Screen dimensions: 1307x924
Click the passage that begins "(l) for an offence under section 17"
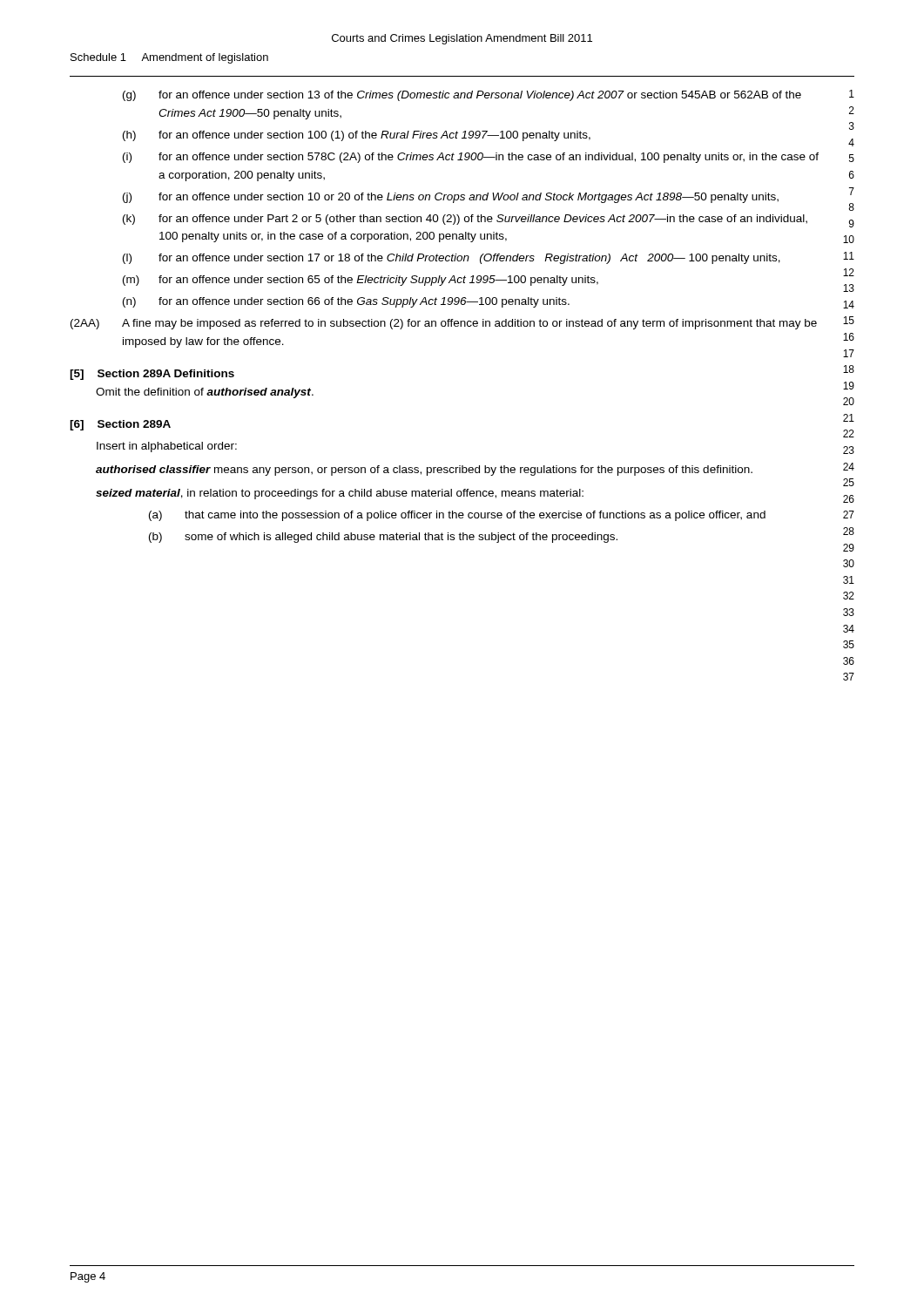click(x=449, y=259)
